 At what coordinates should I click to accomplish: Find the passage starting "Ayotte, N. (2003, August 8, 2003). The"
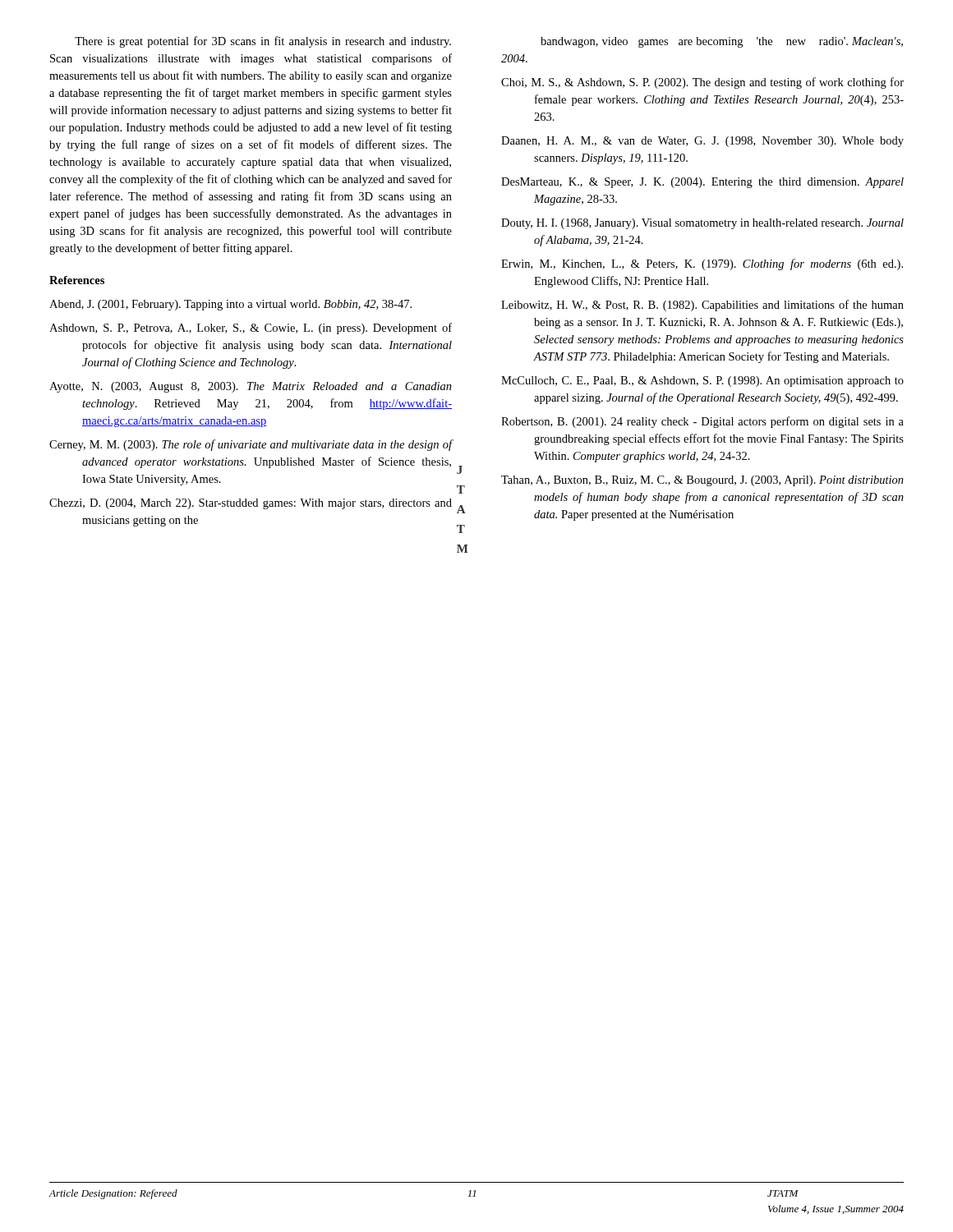(x=251, y=404)
